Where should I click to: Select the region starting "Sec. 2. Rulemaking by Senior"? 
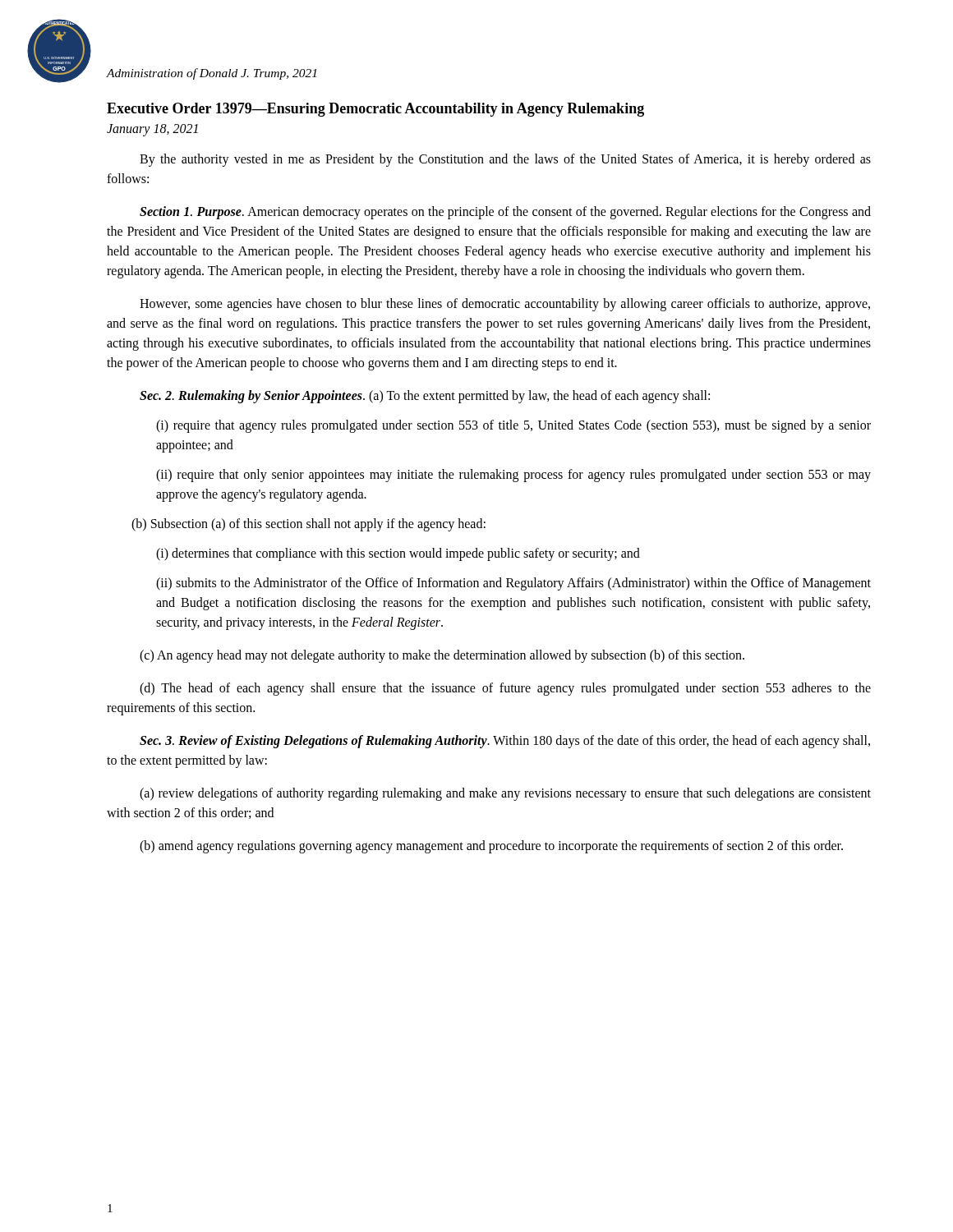425,396
